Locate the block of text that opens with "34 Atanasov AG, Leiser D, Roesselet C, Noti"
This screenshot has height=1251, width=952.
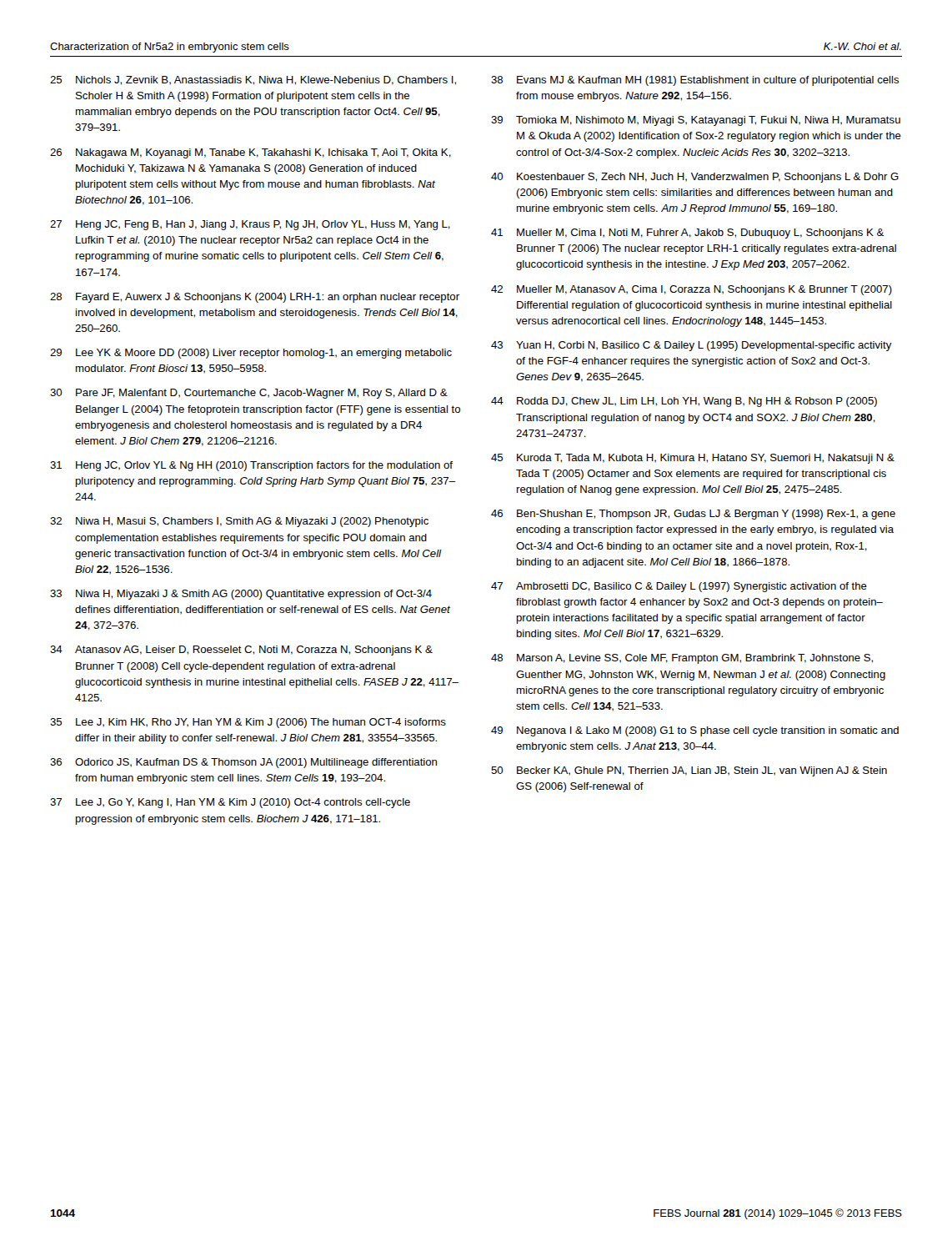click(x=255, y=674)
